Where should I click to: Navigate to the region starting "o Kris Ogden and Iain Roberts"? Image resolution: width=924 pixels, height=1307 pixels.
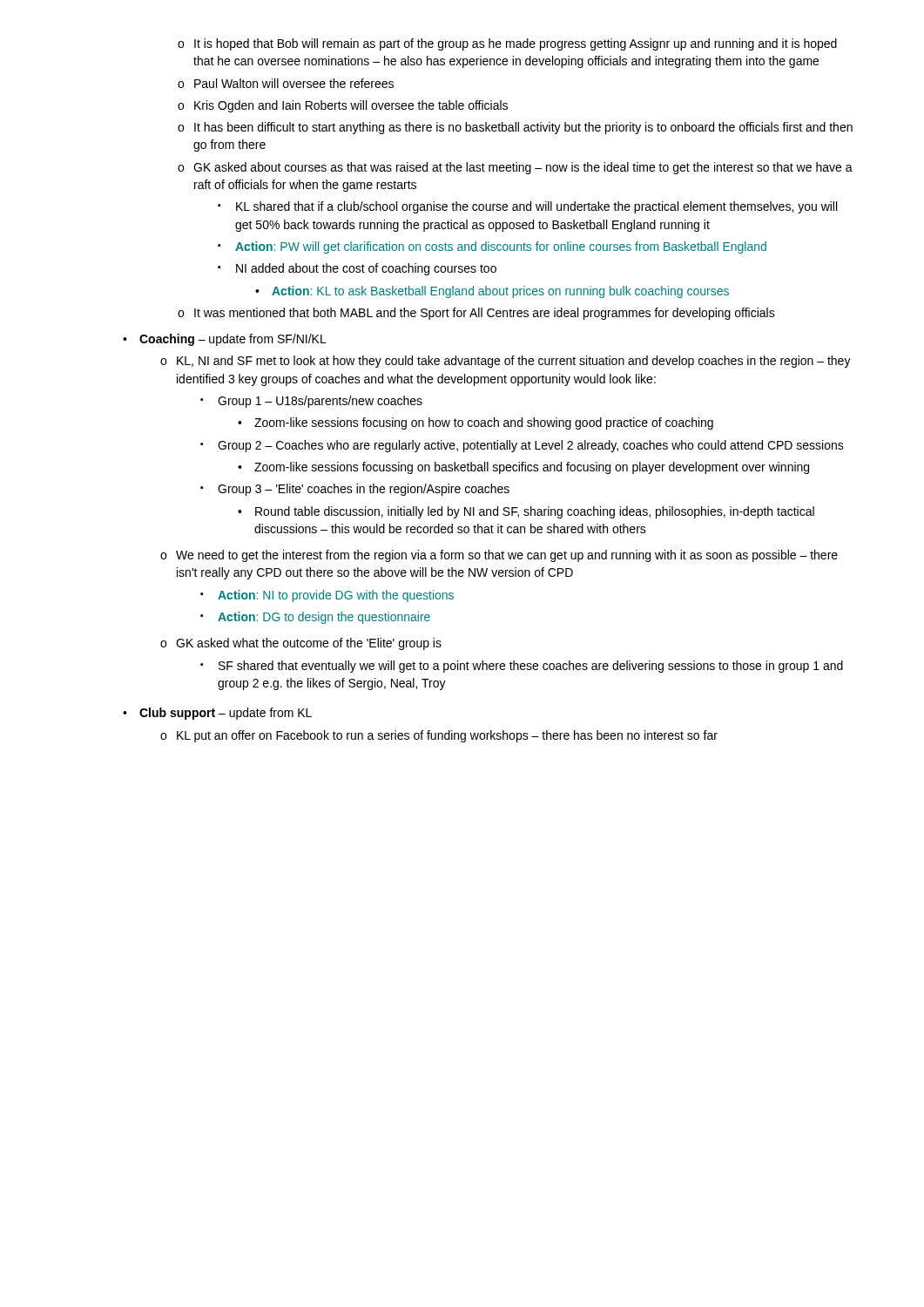[x=343, y=105]
